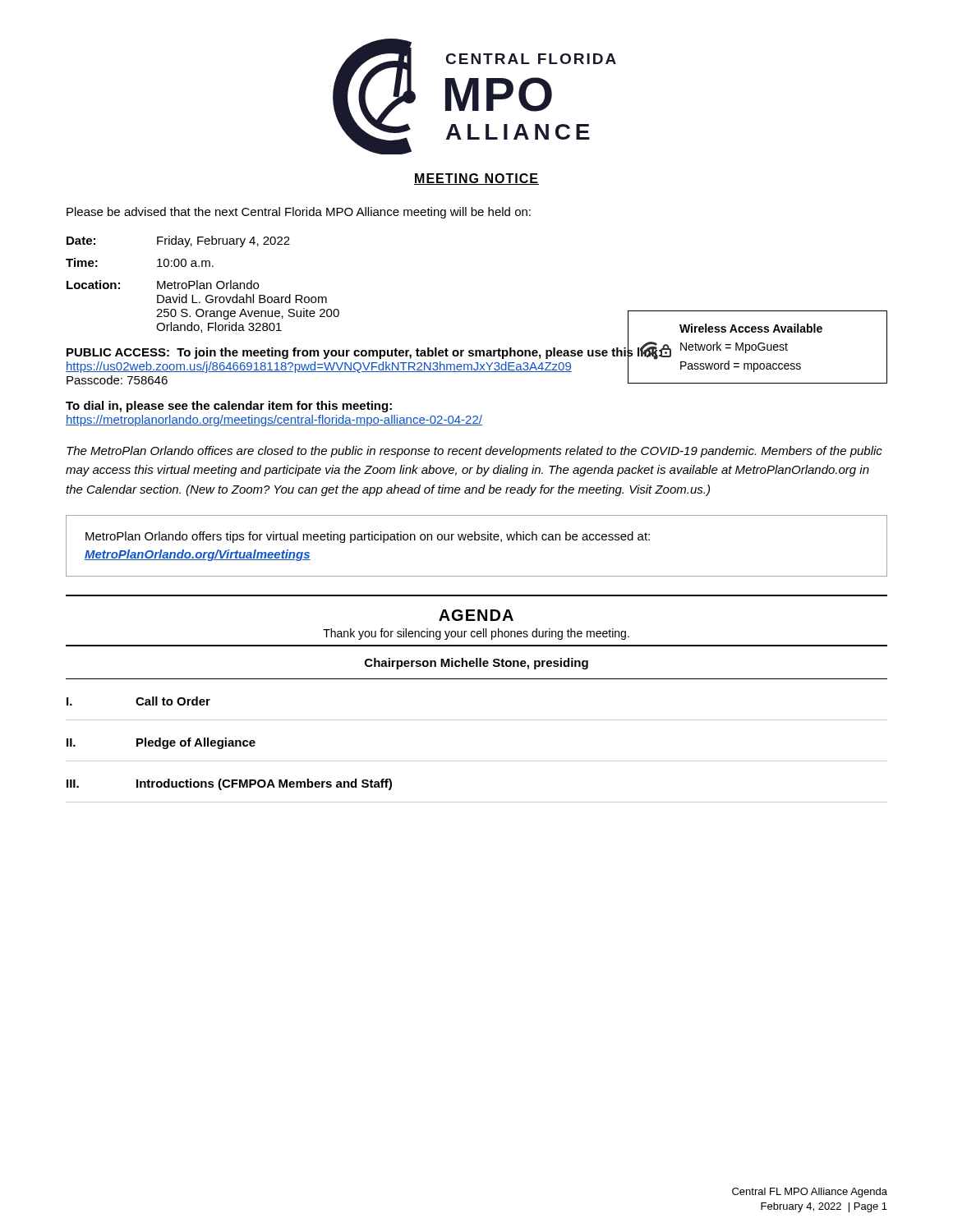Click the title
This screenshot has height=1232, width=953.
pos(476,623)
